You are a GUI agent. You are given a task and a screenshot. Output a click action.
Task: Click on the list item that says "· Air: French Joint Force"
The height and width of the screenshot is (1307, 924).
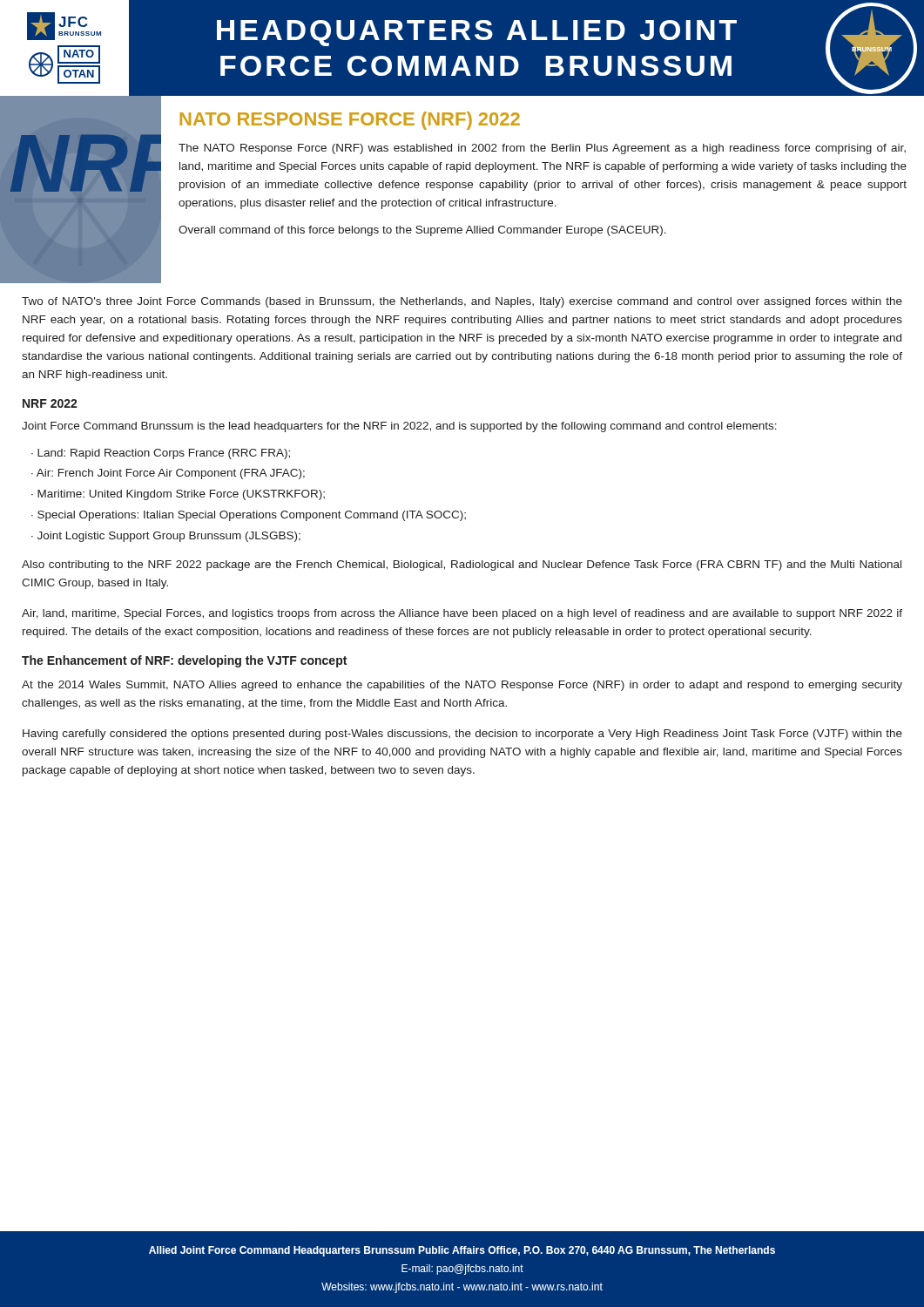(x=168, y=473)
